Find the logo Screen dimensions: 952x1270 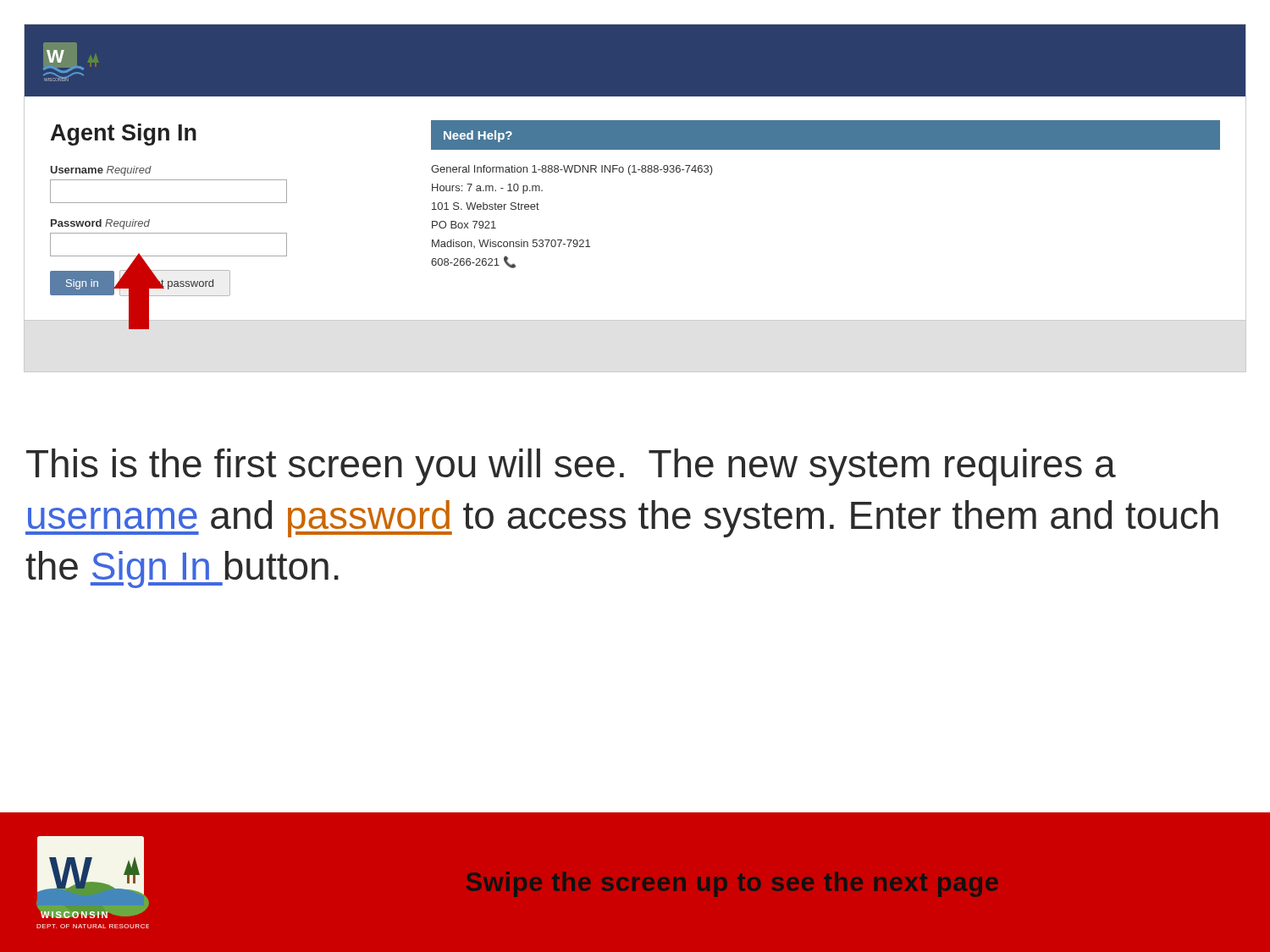tap(91, 882)
